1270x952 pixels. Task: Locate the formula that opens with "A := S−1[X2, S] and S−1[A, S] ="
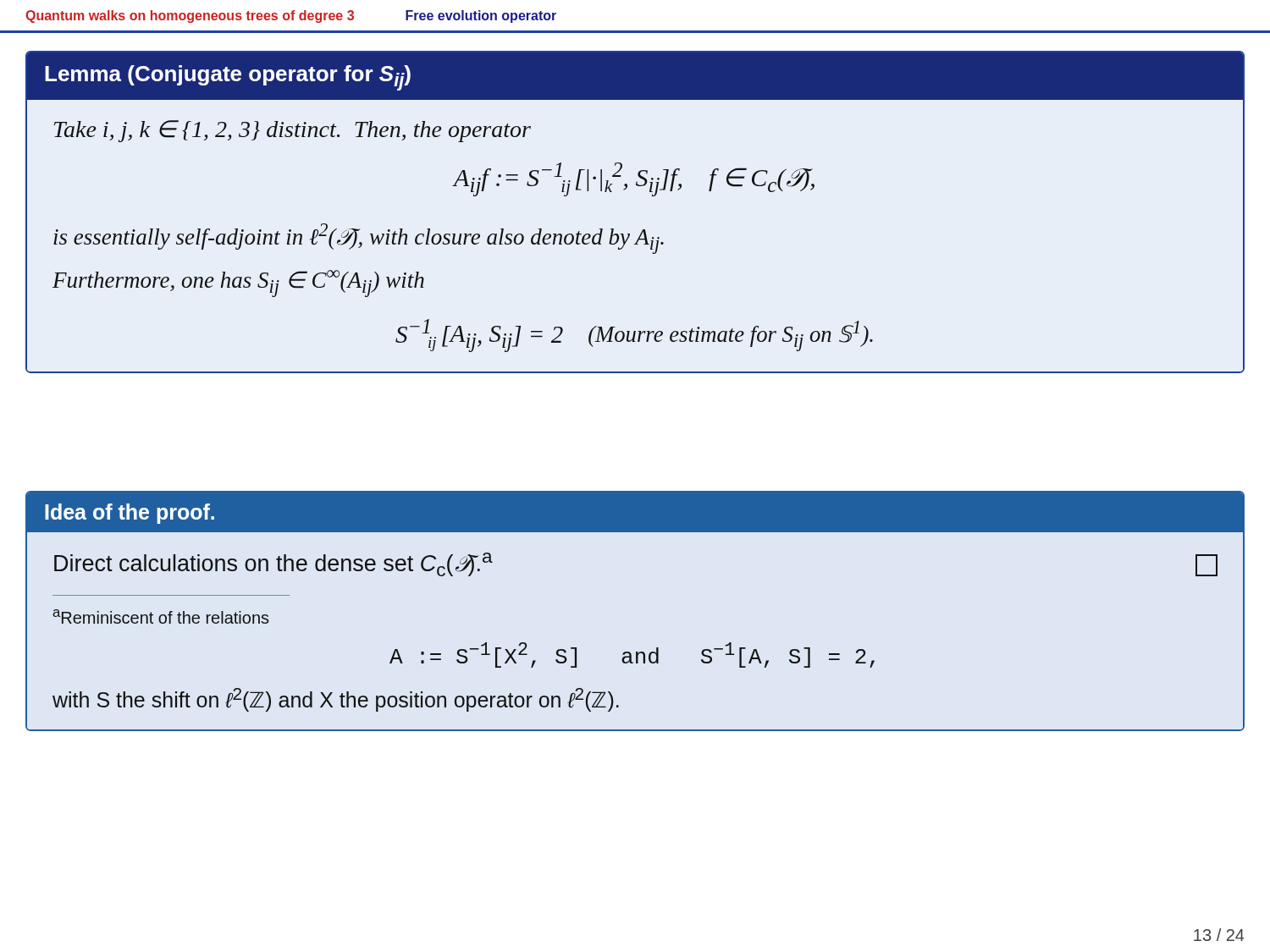coord(635,655)
